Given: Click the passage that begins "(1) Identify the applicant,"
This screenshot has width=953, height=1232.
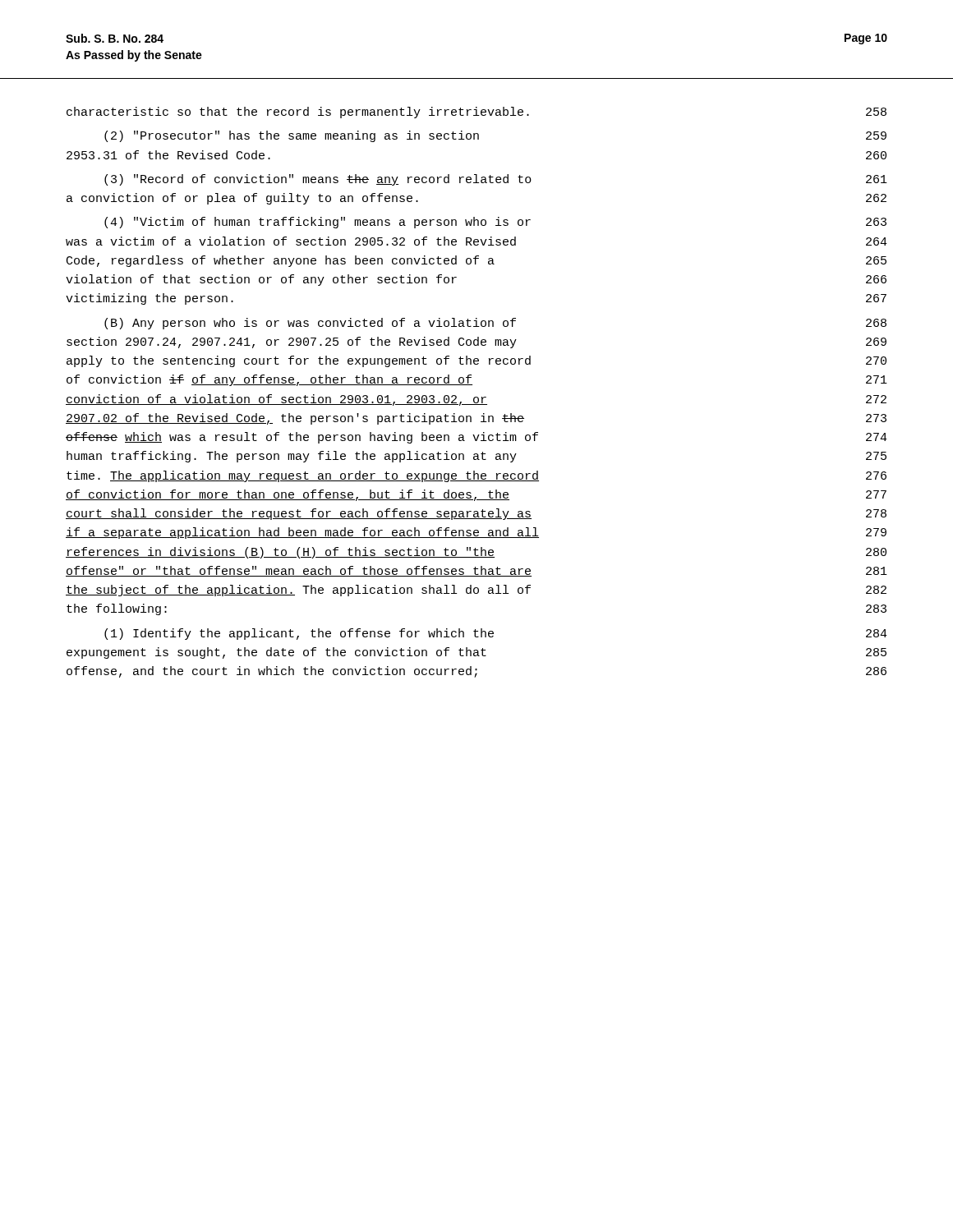Looking at the screenshot, I should [x=476, y=653].
